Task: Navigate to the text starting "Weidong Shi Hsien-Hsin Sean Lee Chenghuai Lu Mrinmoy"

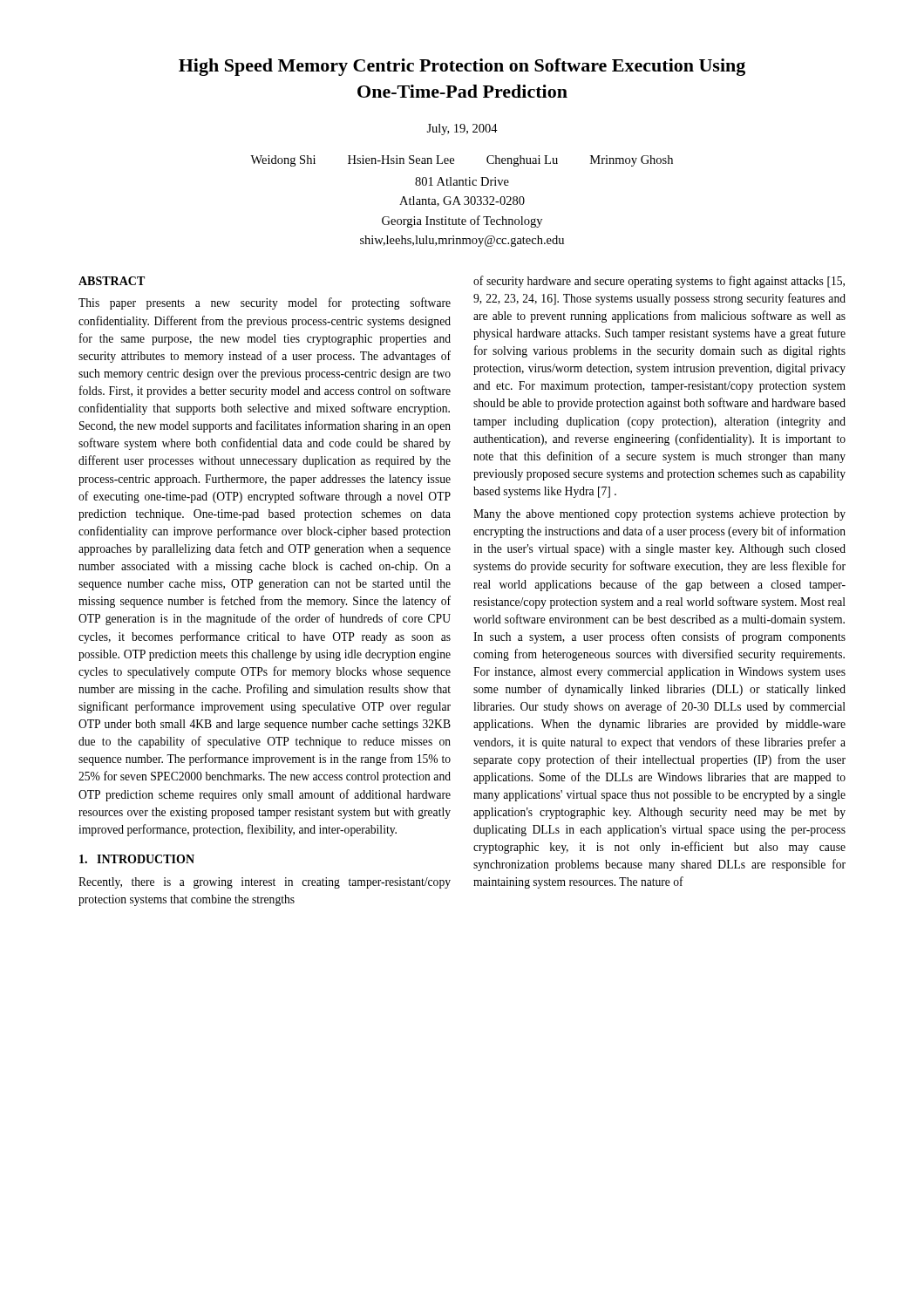Action: tap(462, 199)
